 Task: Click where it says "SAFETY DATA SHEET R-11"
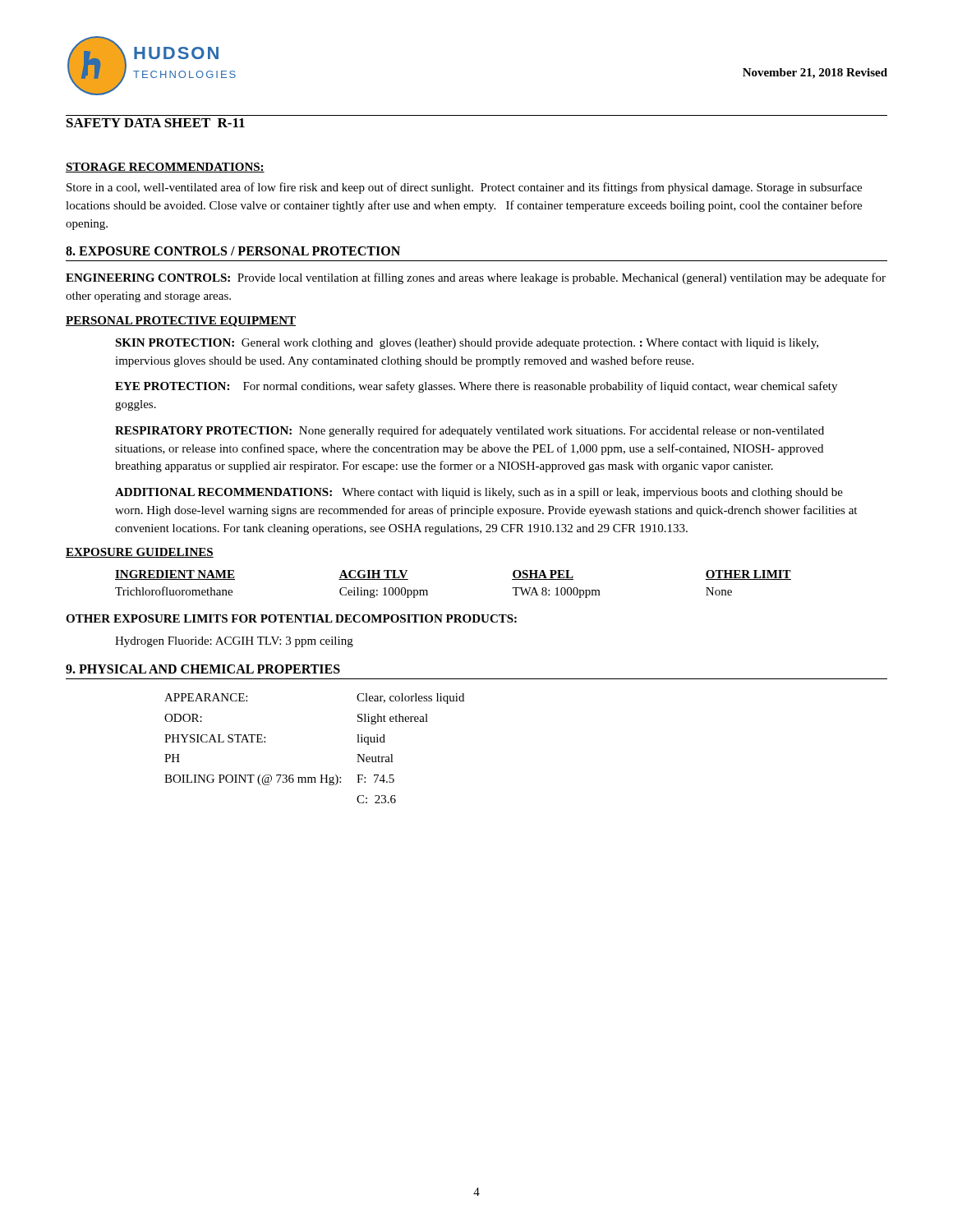pyautogui.click(x=156, y=123)
